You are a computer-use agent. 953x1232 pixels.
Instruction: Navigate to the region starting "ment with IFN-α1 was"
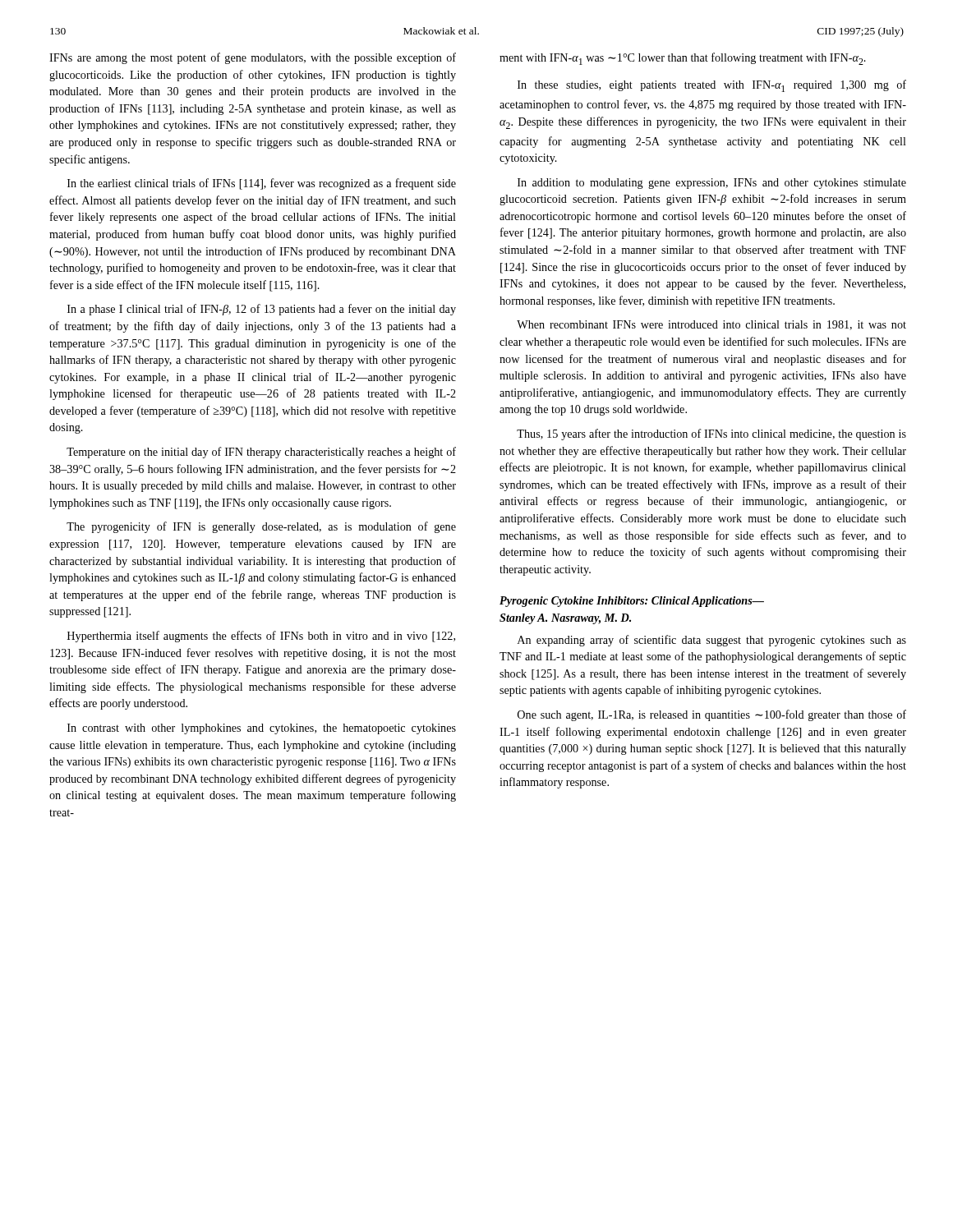pos(703,59)
